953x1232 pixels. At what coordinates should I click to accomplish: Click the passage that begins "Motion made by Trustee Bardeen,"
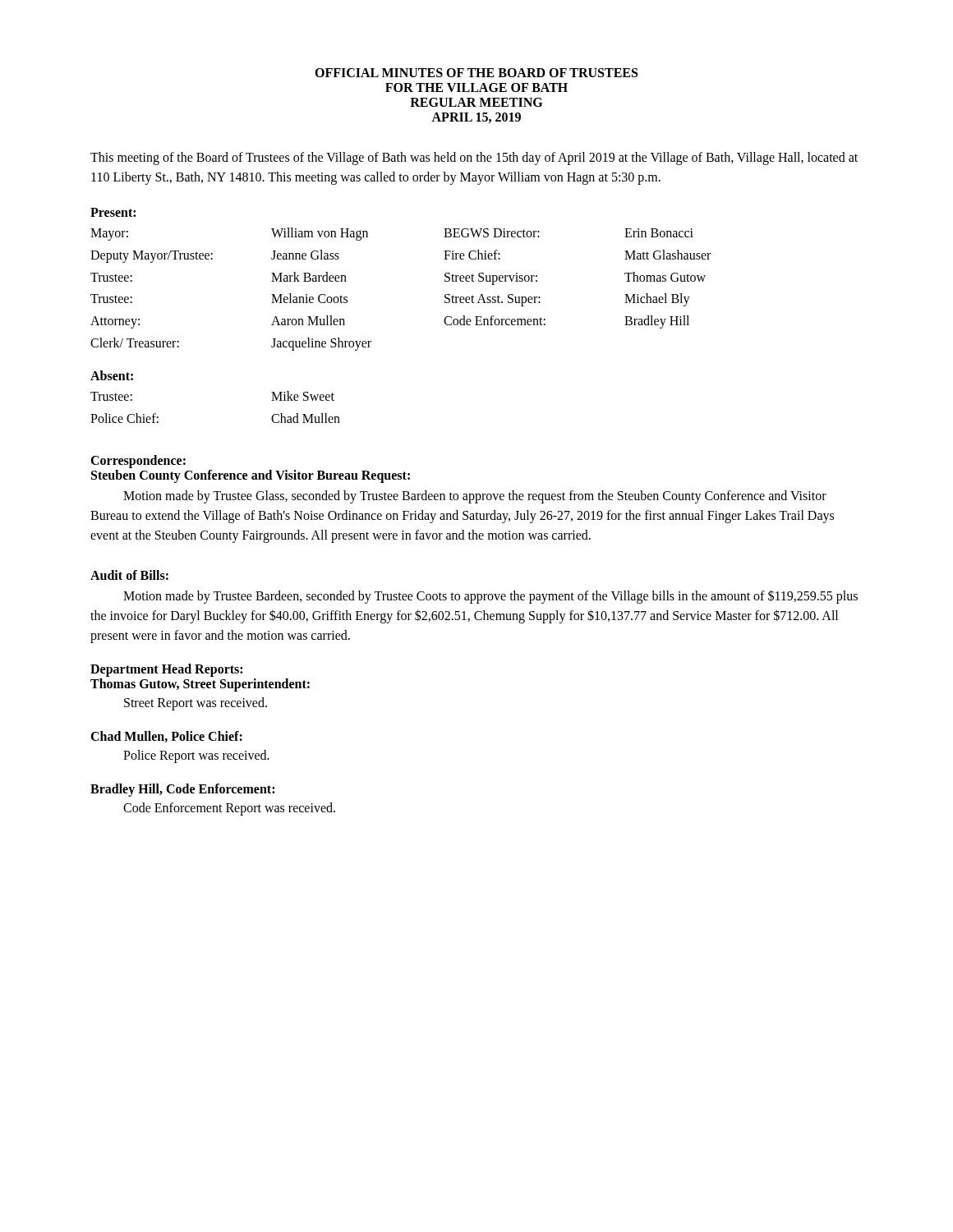(474, 616)
